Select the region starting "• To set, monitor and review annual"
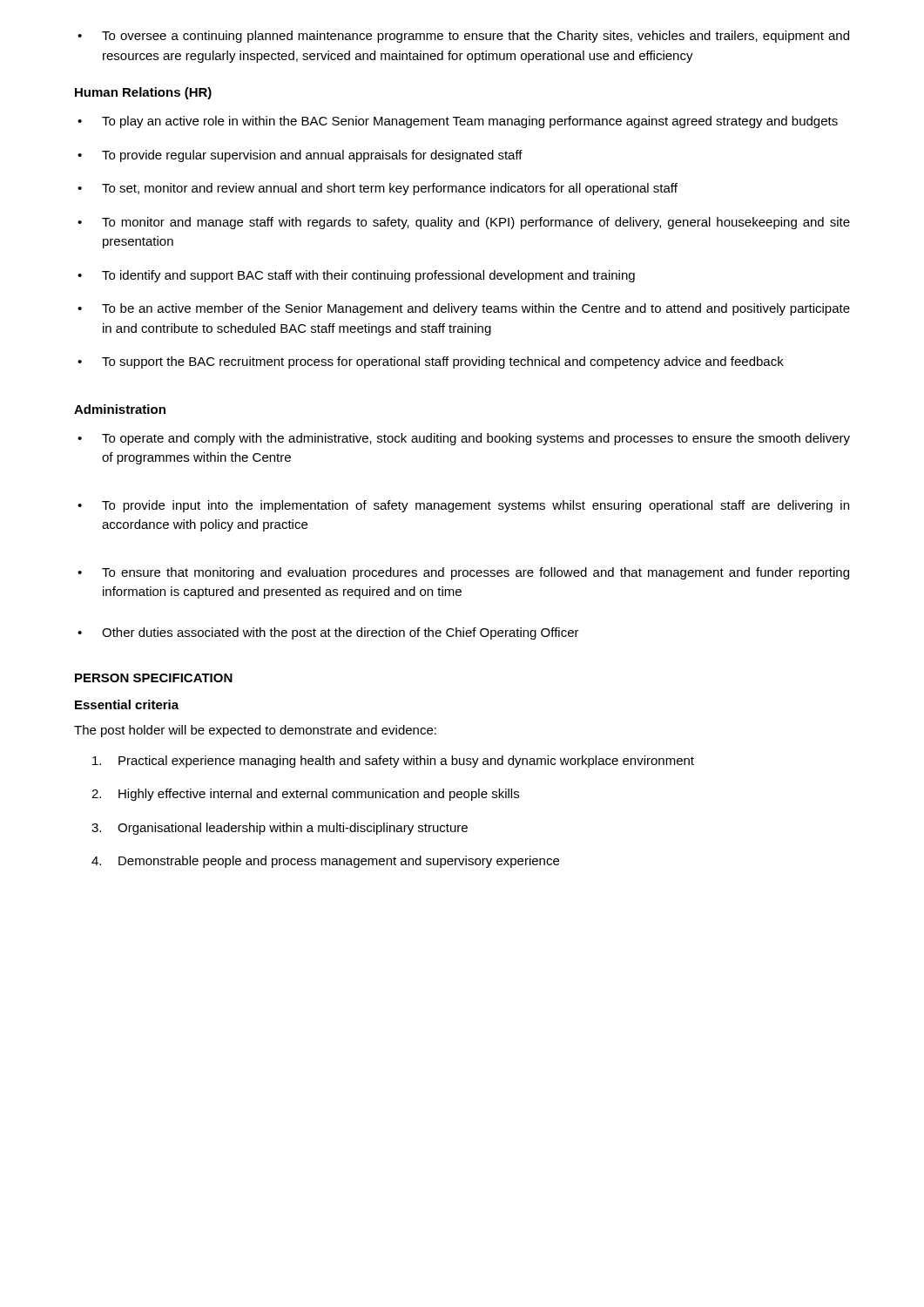The height and width of the screenshot is (1307, 924). 376,188
